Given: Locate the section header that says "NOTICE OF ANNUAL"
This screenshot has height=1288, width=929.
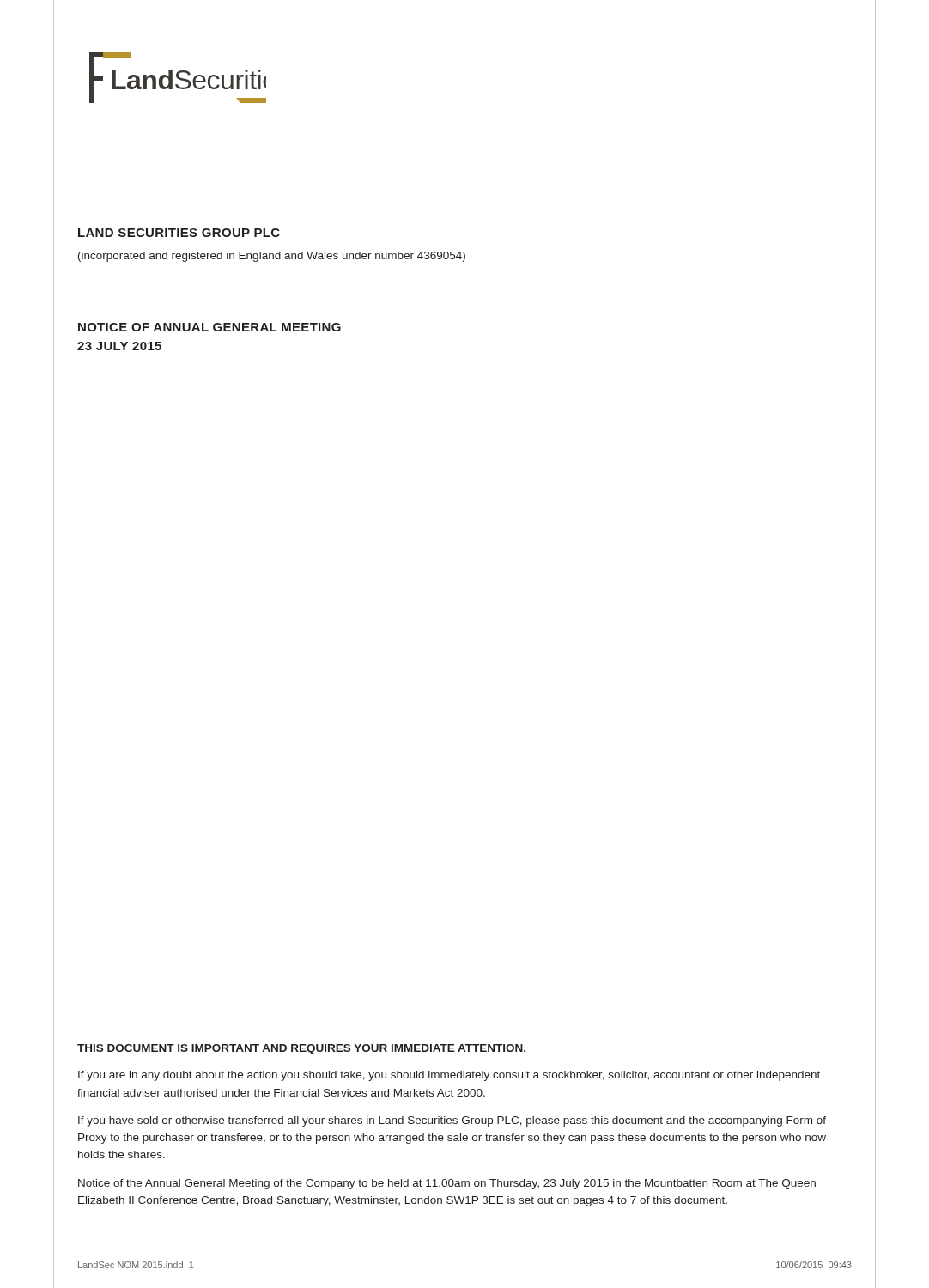Looking at the screenshot, I should (x=209, y=336).
